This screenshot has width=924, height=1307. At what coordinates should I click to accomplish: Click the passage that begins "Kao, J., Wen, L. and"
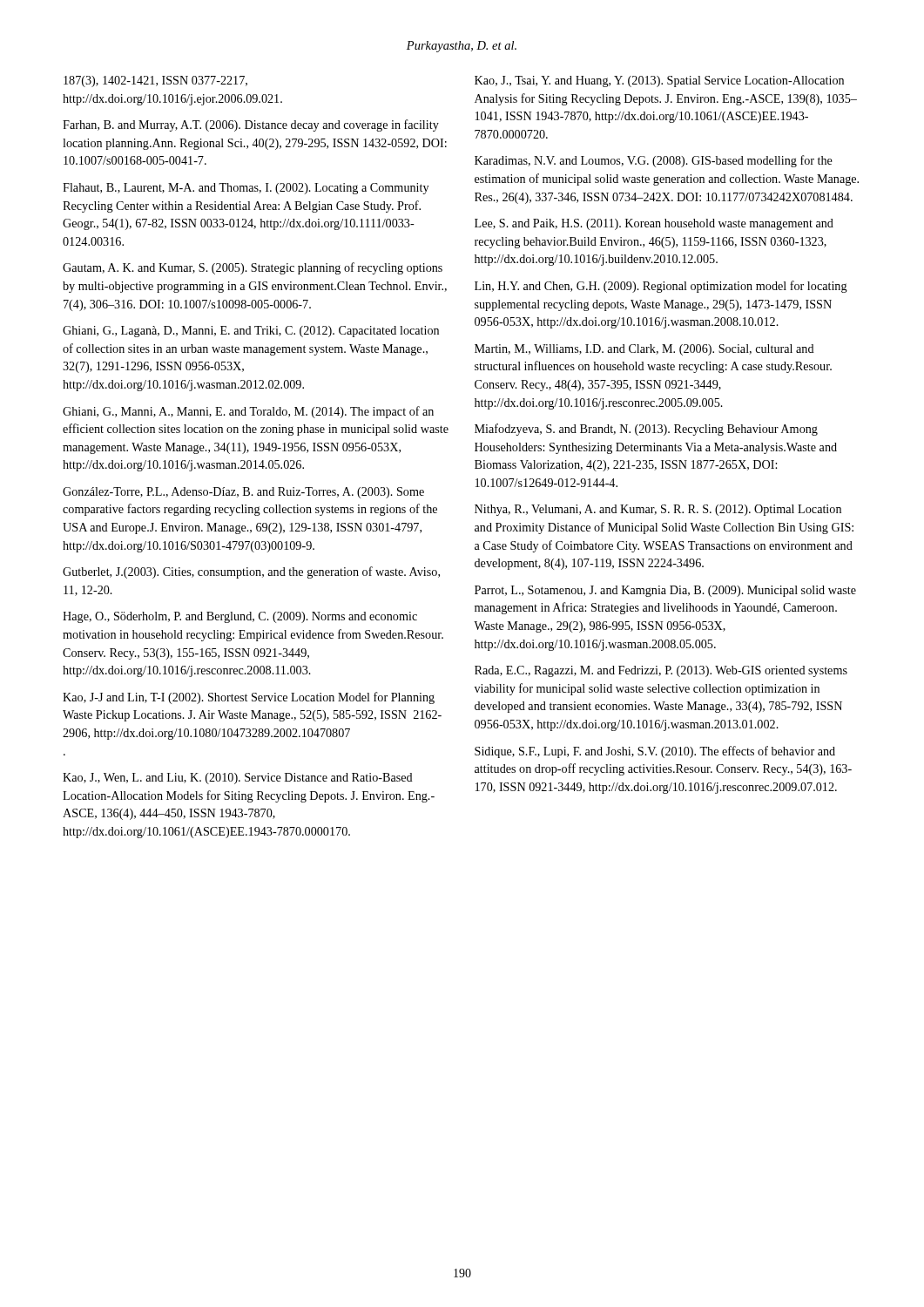(x=249, y=804)
